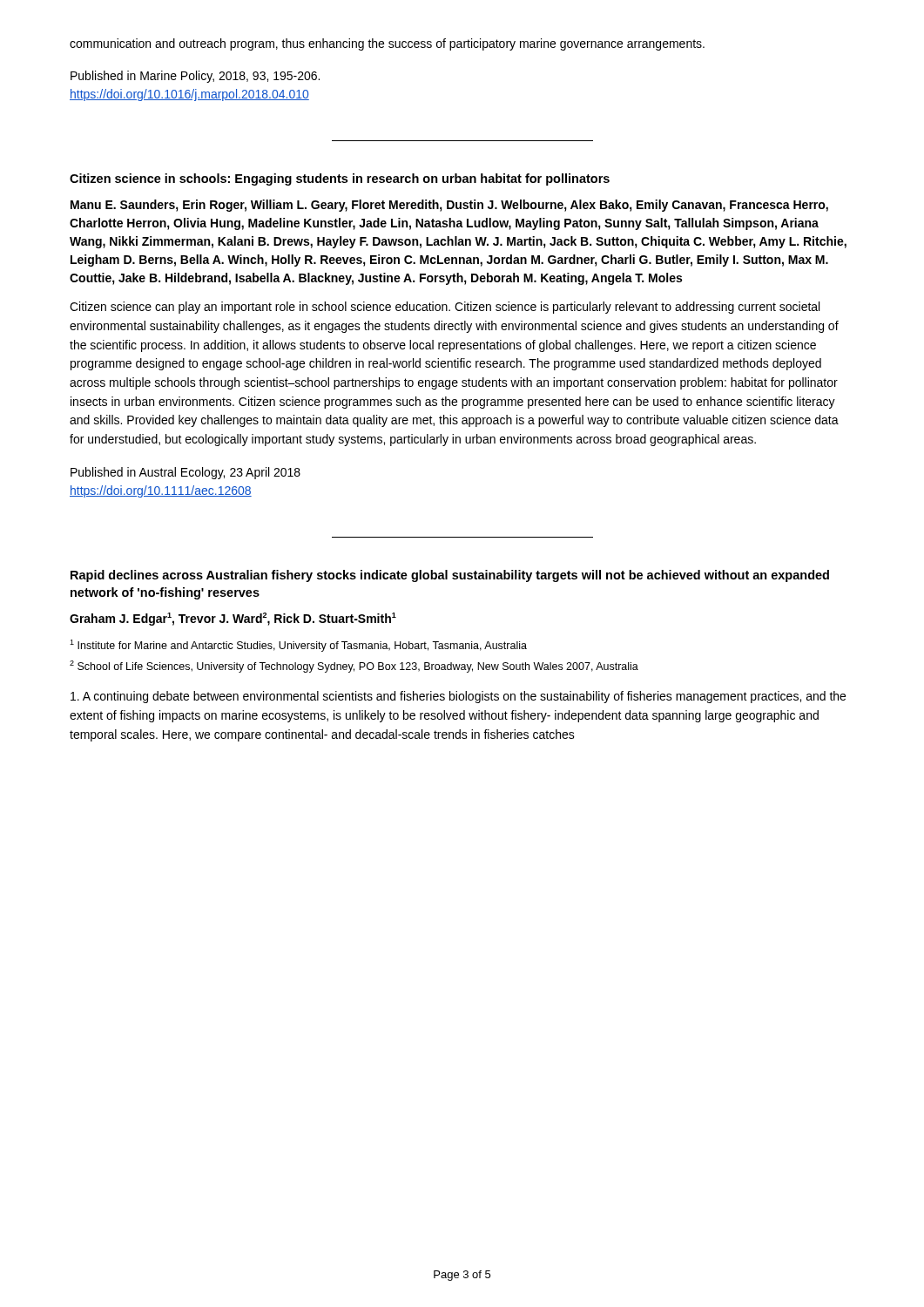This screenshot has width=924, height=1307.
Task: Find the passage starting "1 Institute for Marine and Antarctic"
Action: click(298, 645)
